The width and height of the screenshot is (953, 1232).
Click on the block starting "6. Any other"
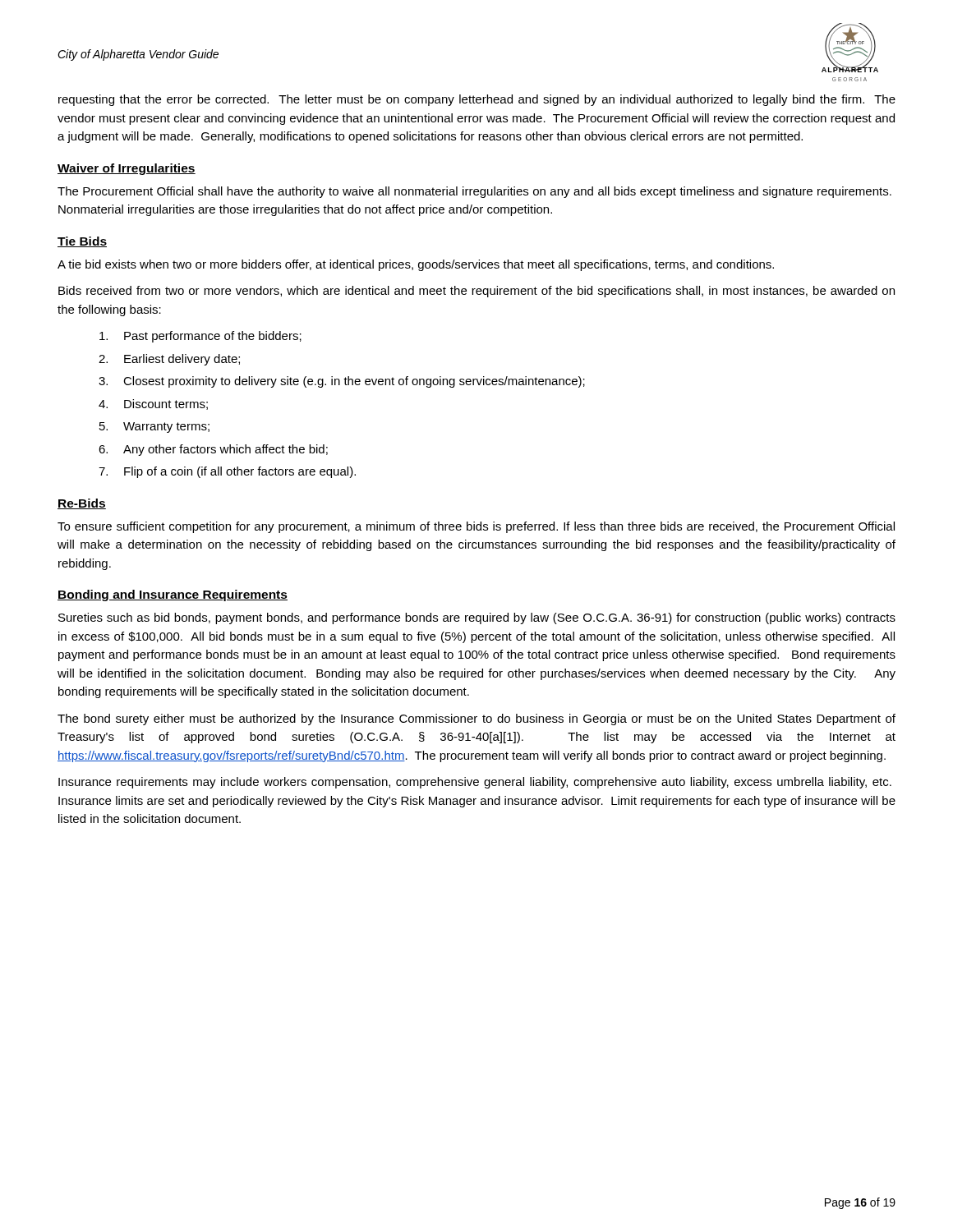coord(213,450)
